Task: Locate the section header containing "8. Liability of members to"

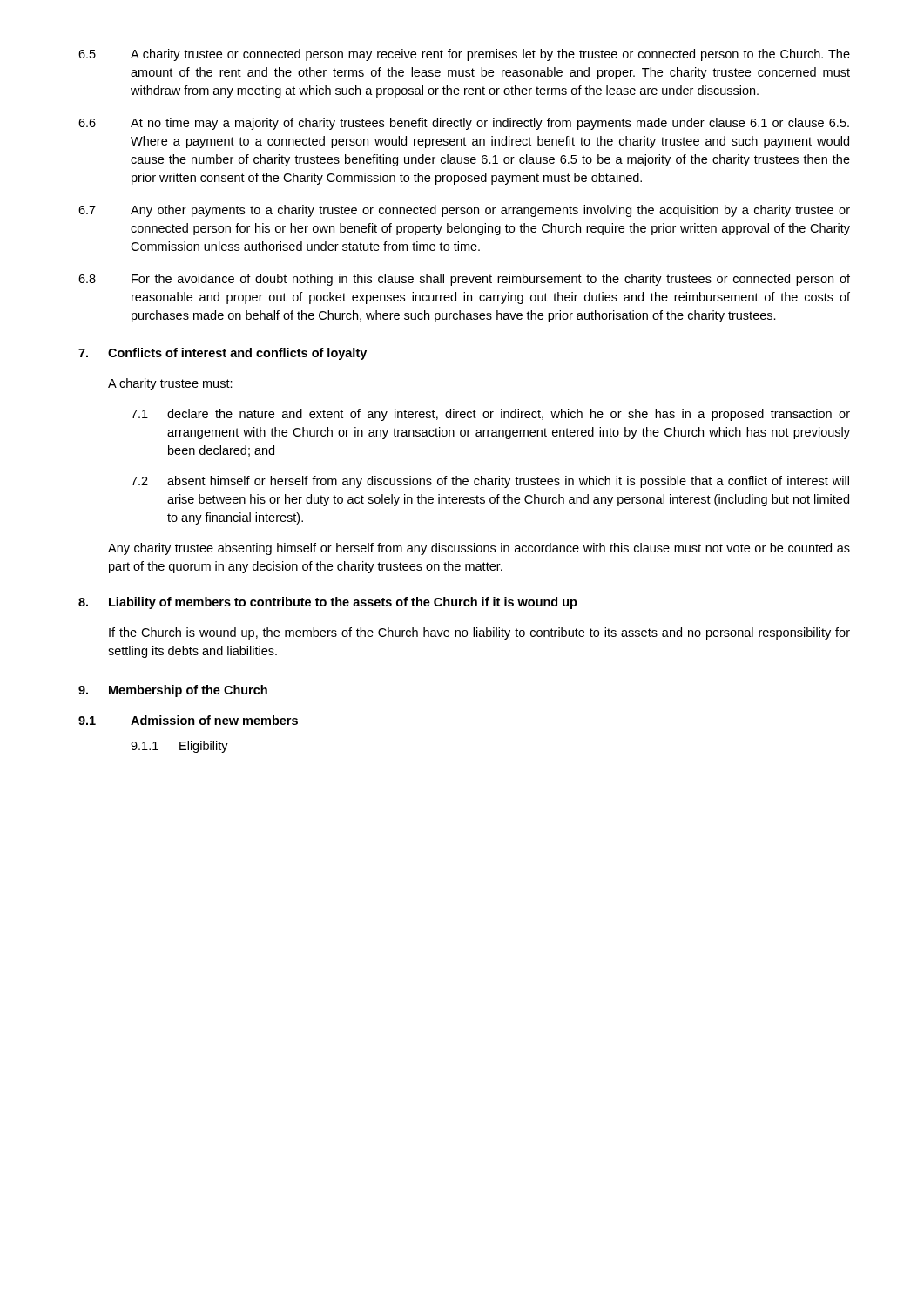Action: (x=464, y=603)
